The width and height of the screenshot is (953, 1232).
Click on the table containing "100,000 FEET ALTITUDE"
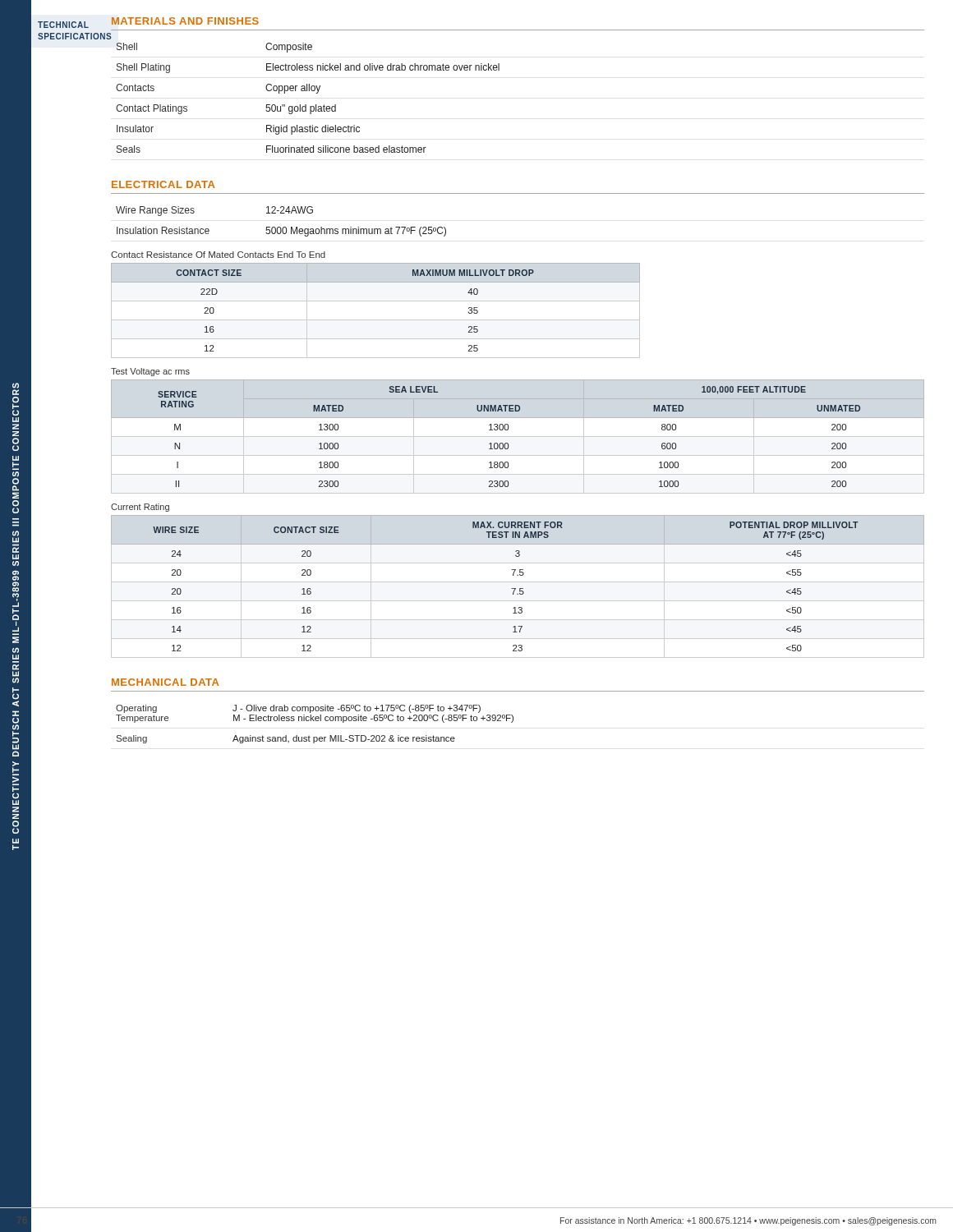518,437
